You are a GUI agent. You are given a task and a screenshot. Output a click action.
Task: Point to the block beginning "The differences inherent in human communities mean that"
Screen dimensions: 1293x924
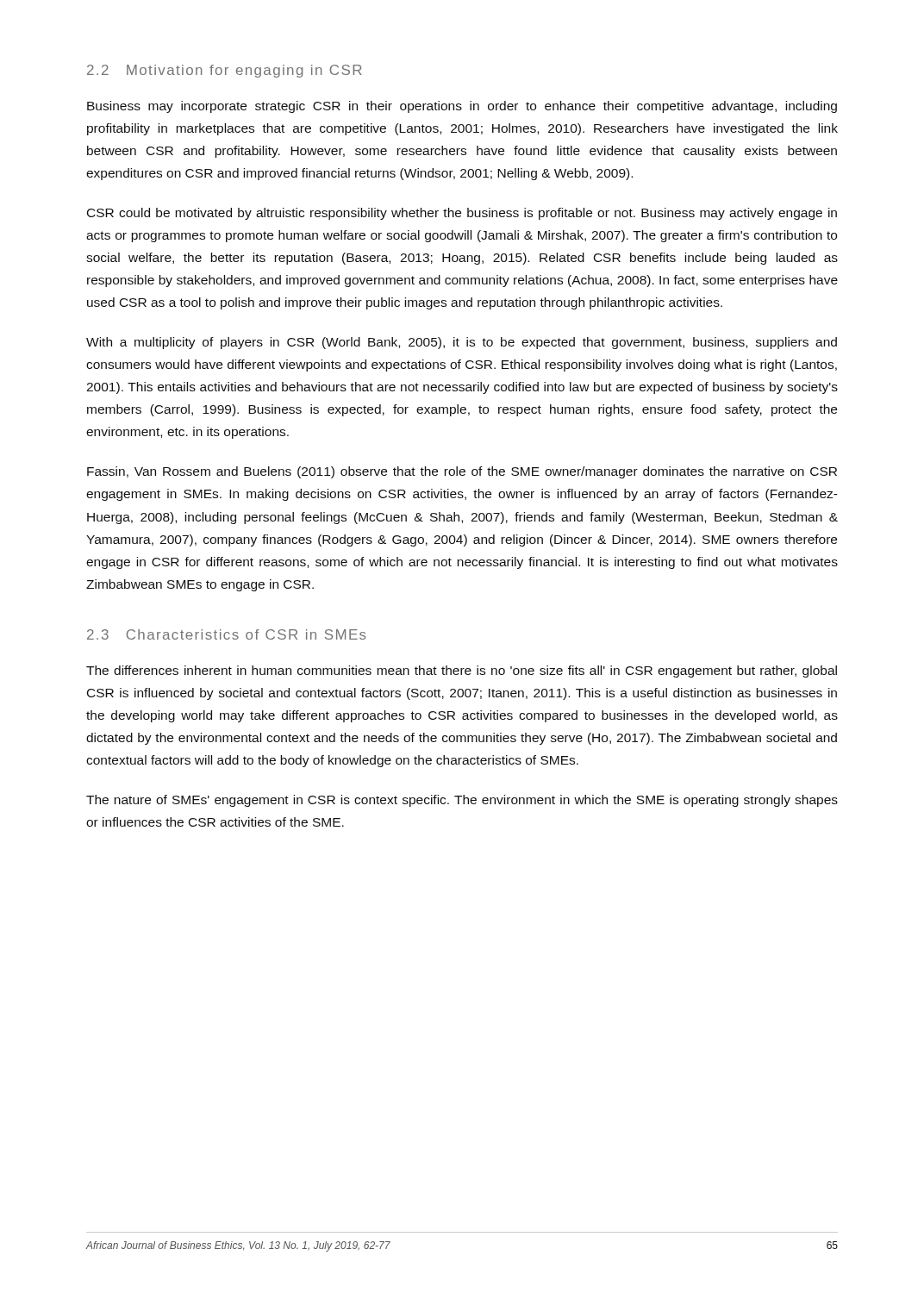[462, 715]
